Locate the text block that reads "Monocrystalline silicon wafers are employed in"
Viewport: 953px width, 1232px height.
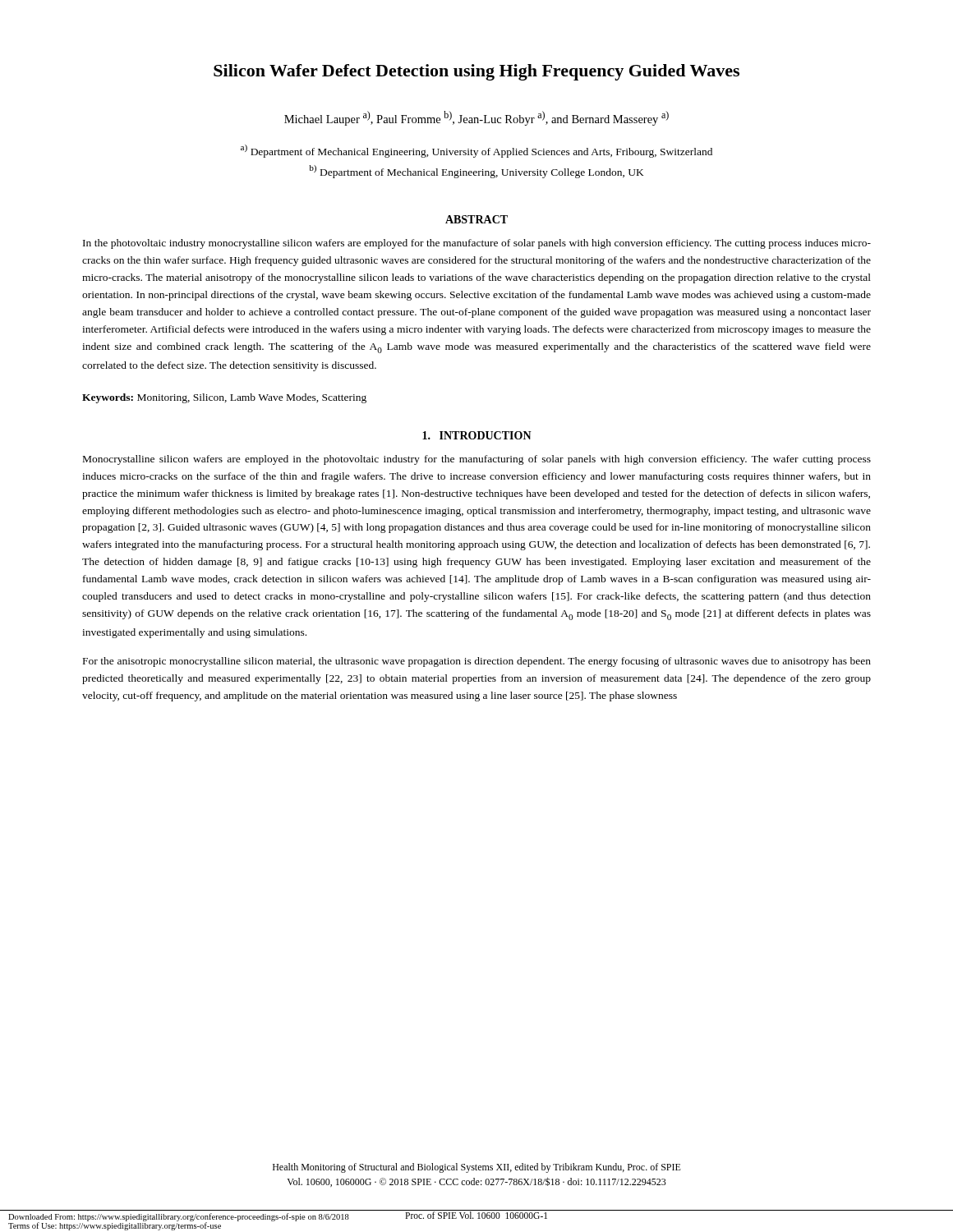coord(476,545)
